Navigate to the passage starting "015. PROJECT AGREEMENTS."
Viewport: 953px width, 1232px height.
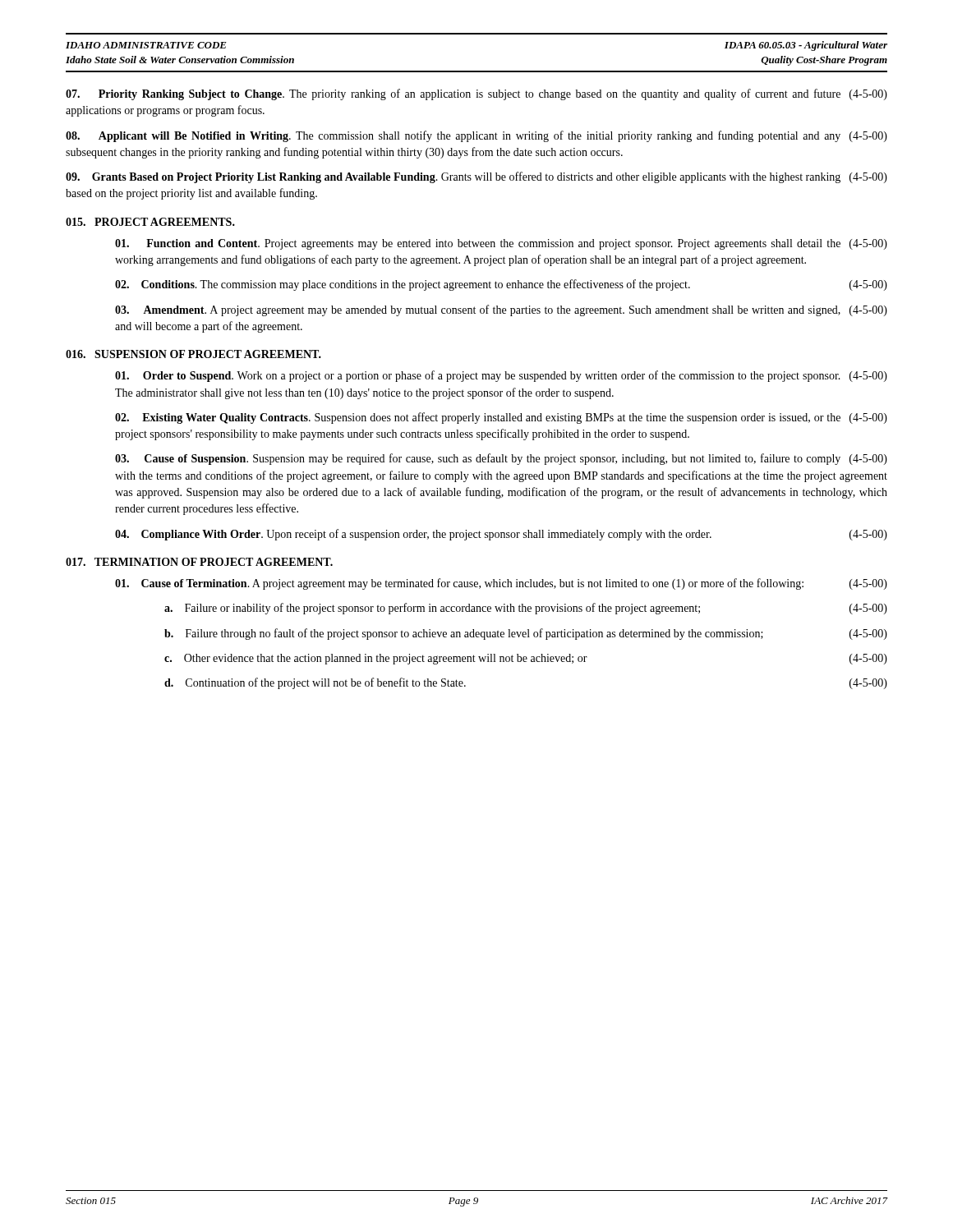(150, 222)
